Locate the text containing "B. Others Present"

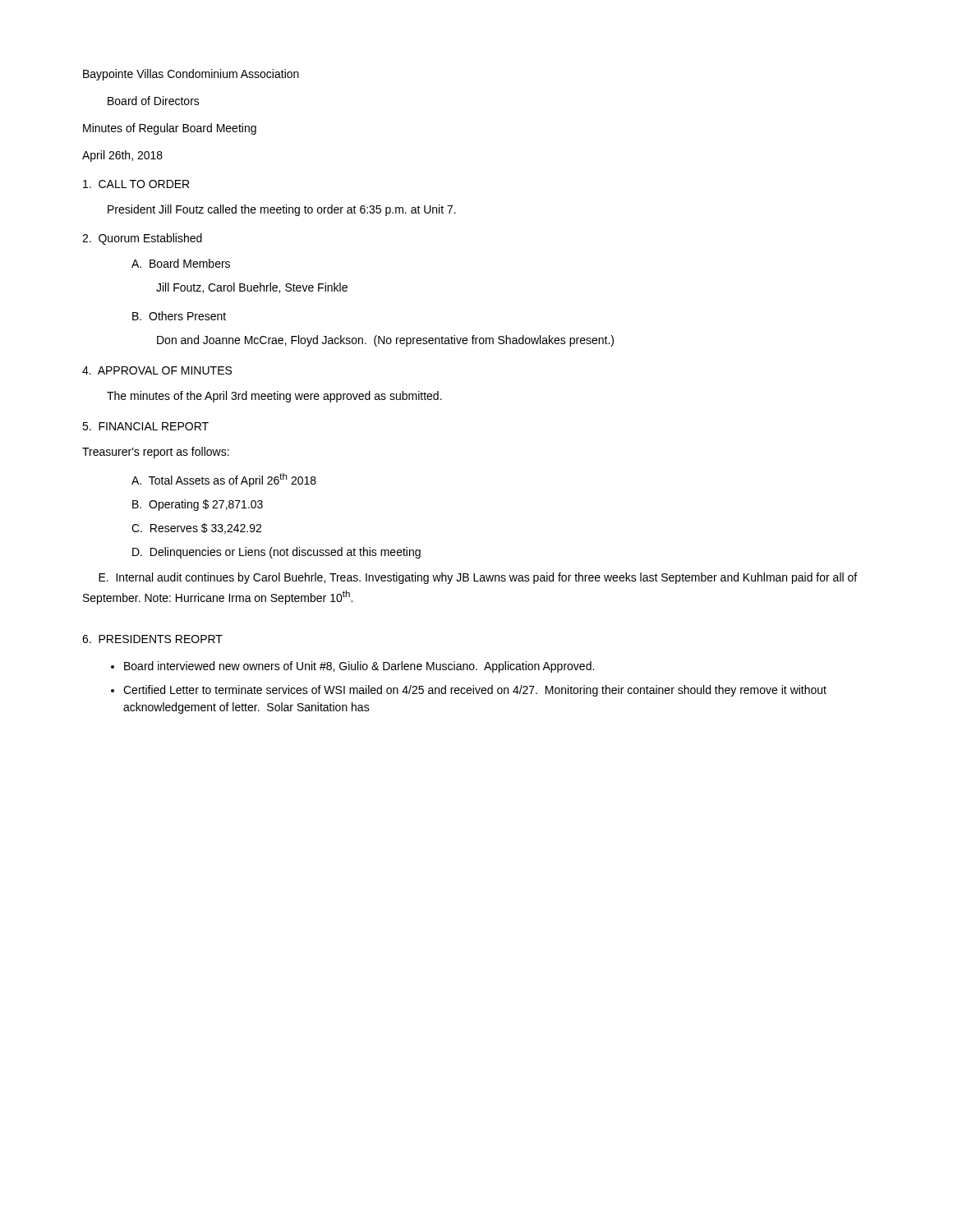pos(179,316)
